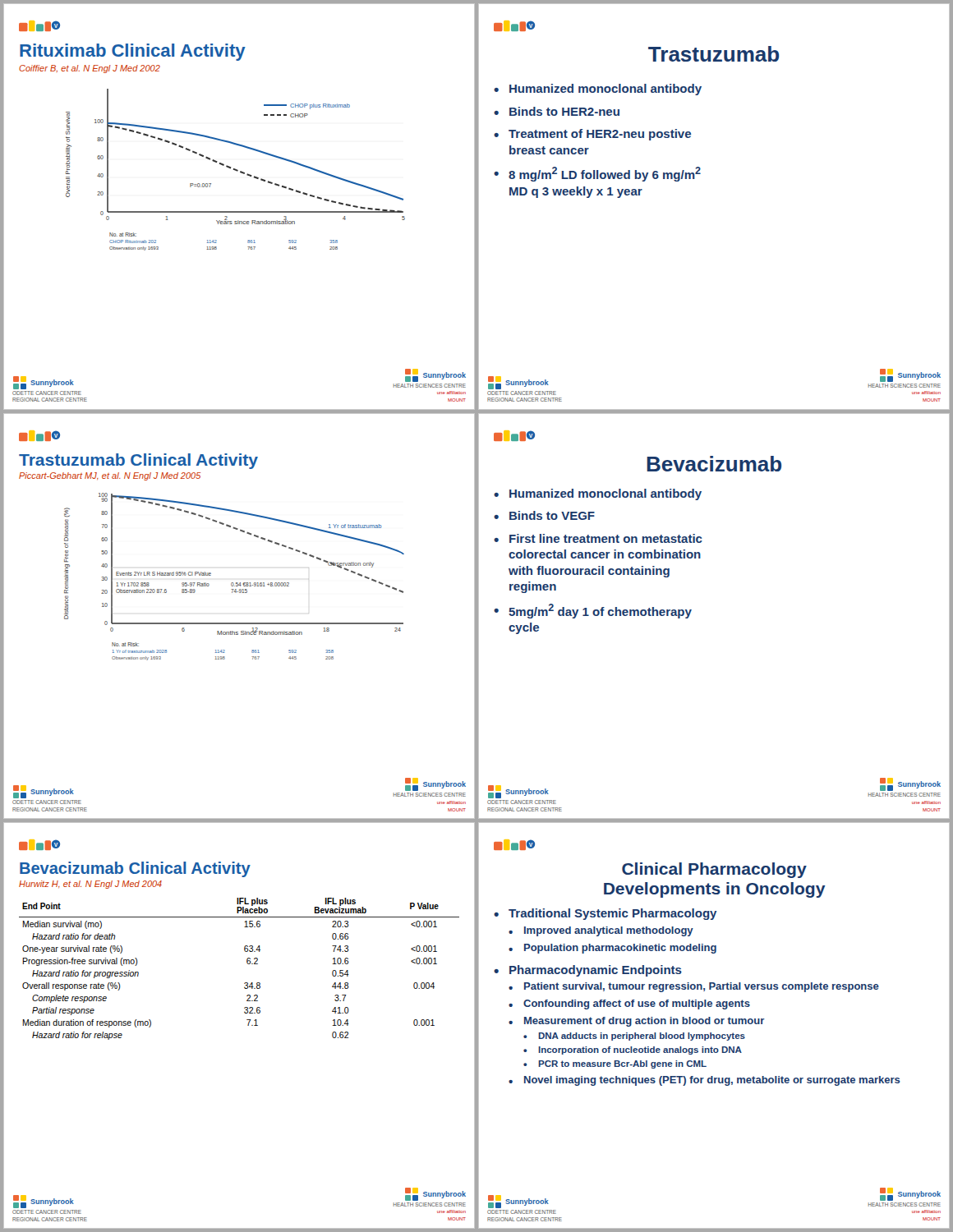Find the block on this page that starts "Confounding affect of use"
The height and width of the screenshot is (1232, 953).
[637, 1003]
